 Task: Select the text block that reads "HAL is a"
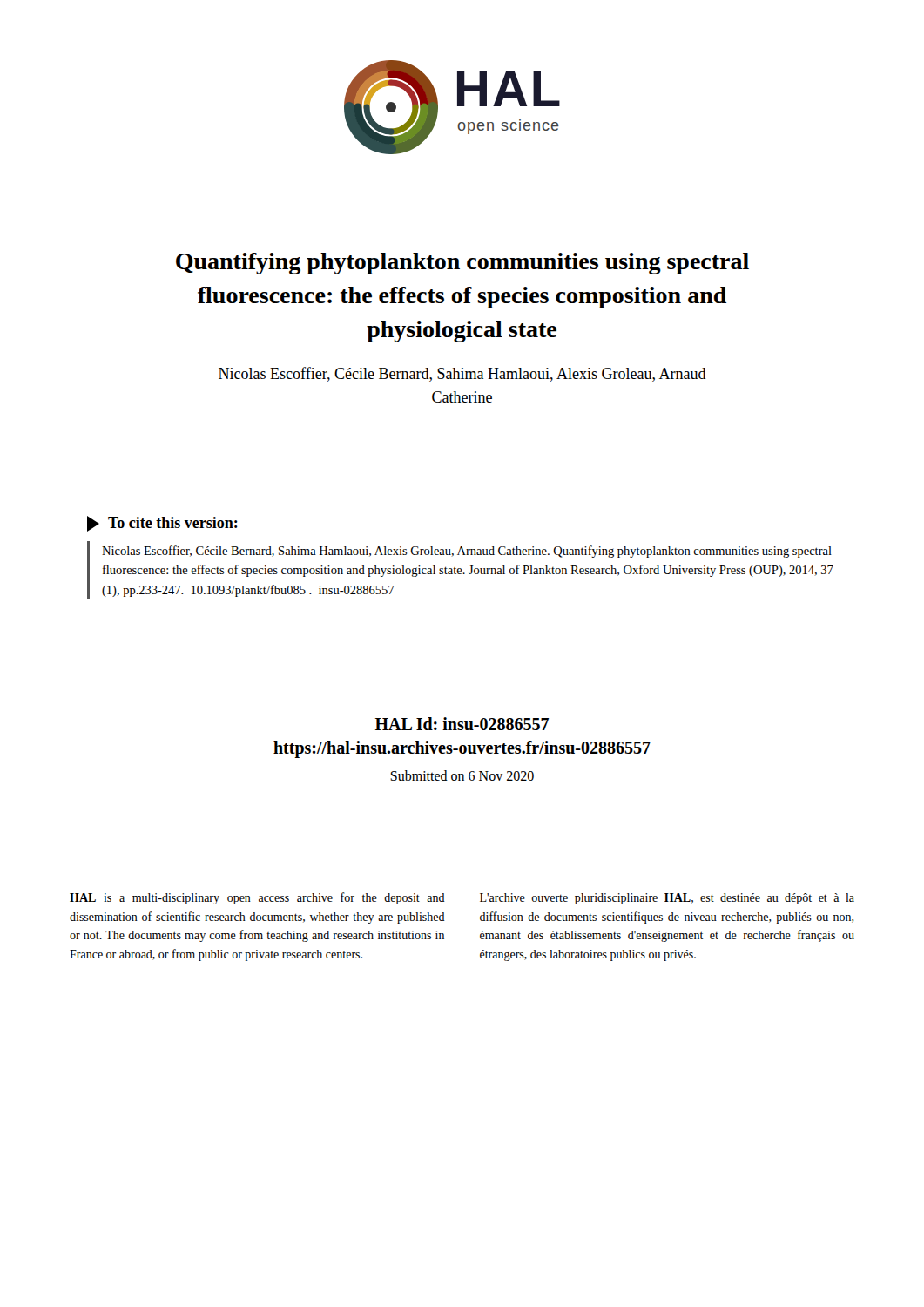(x=257, y=926)
